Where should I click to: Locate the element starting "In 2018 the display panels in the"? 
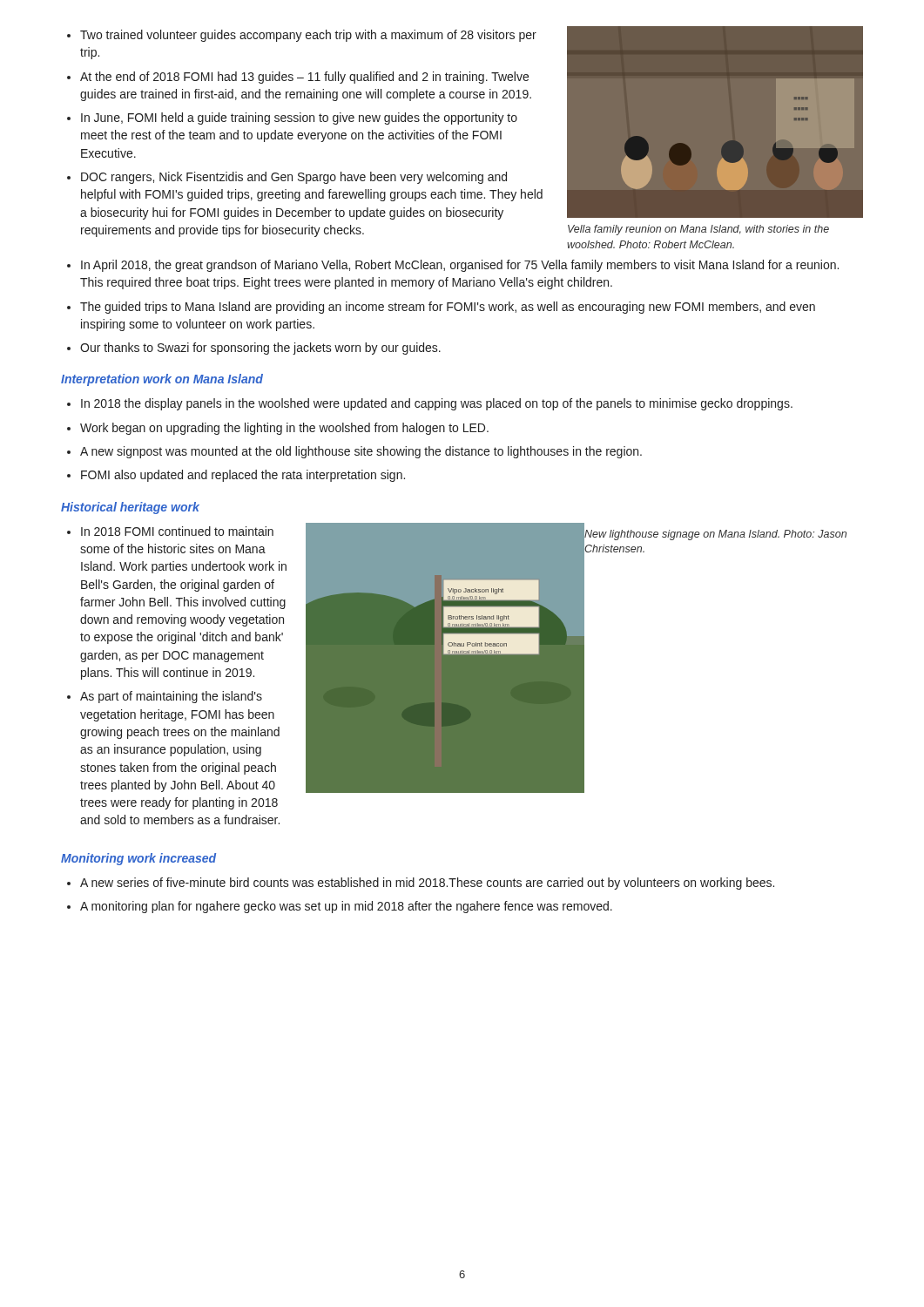click(437, 404)
